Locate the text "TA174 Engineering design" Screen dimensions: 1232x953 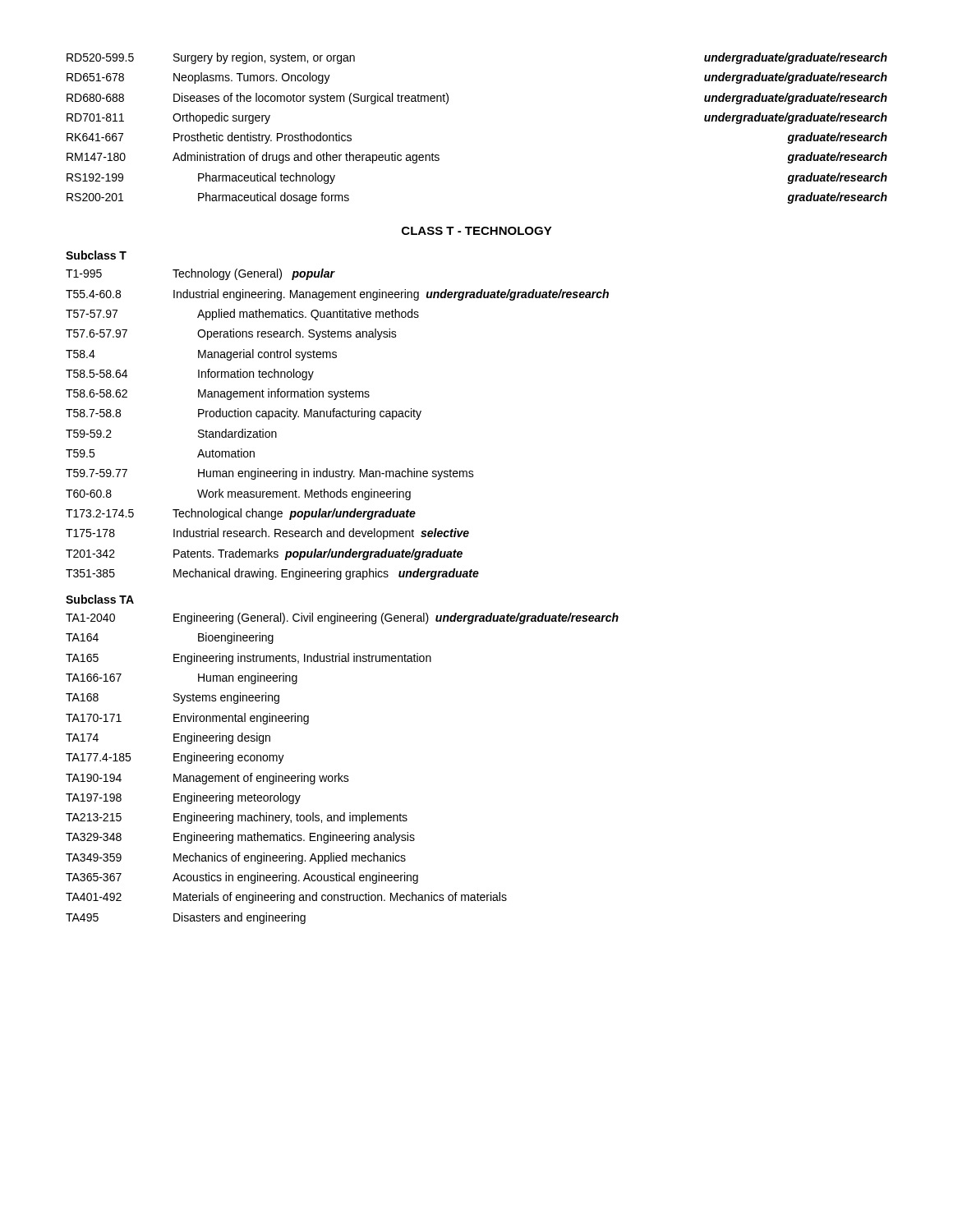(x=83, y=738)
